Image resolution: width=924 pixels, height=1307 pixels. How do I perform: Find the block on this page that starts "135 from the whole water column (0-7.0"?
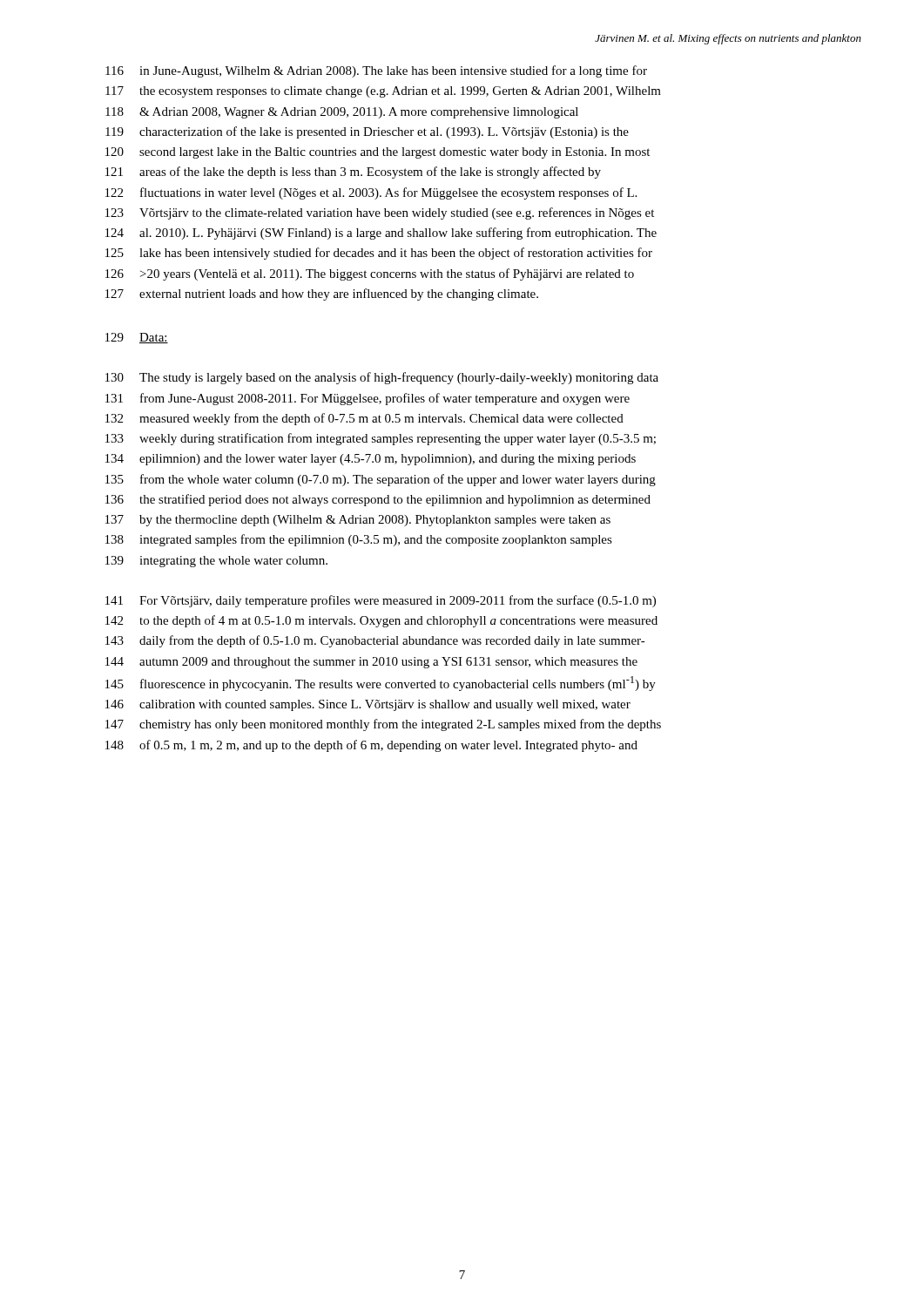[471, 479]
